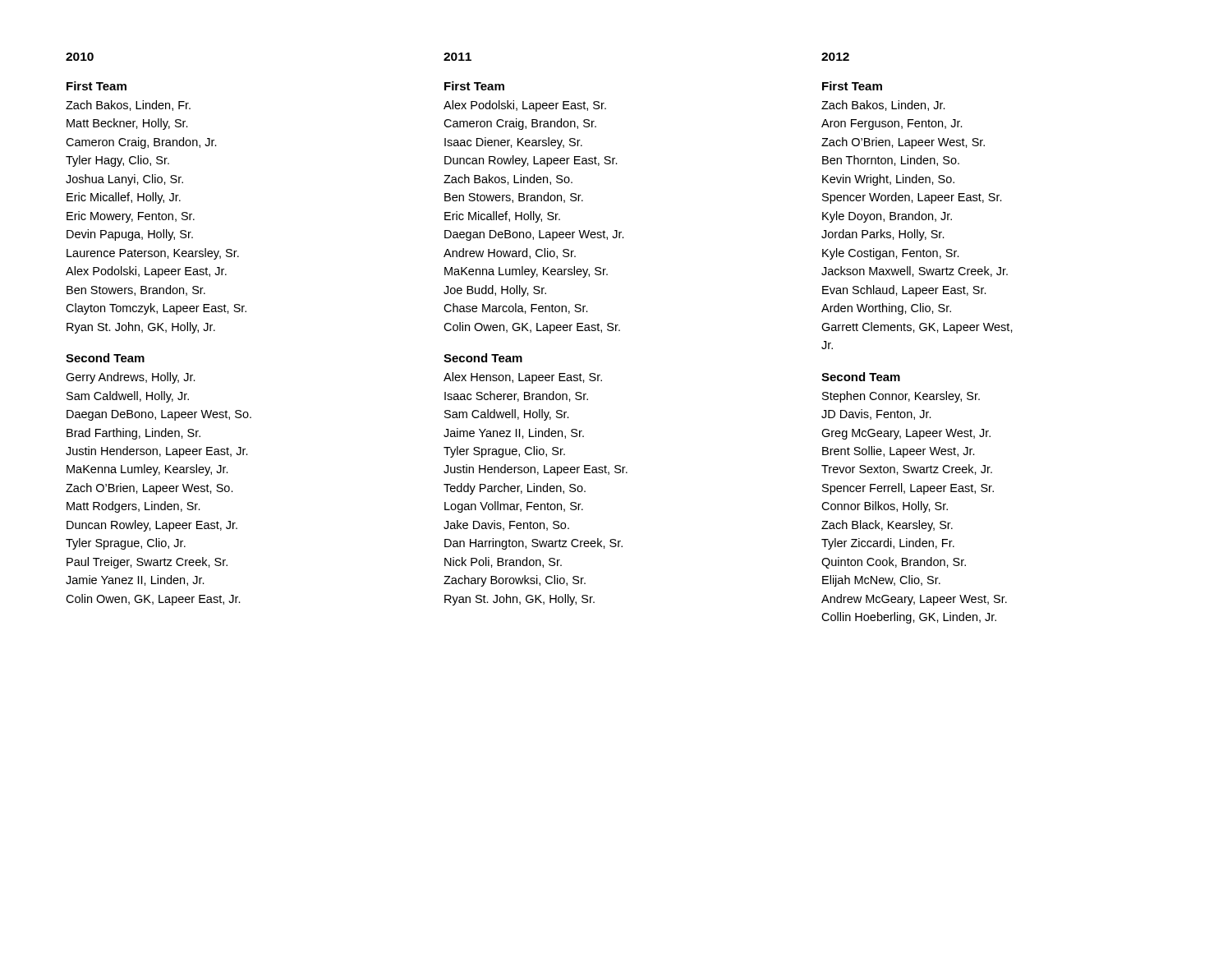The image size is (1232, 953).
Task: Find the list item containing "Clayton Tomczyk, Lapeer East, Sr."
Action: pos(157,308)
